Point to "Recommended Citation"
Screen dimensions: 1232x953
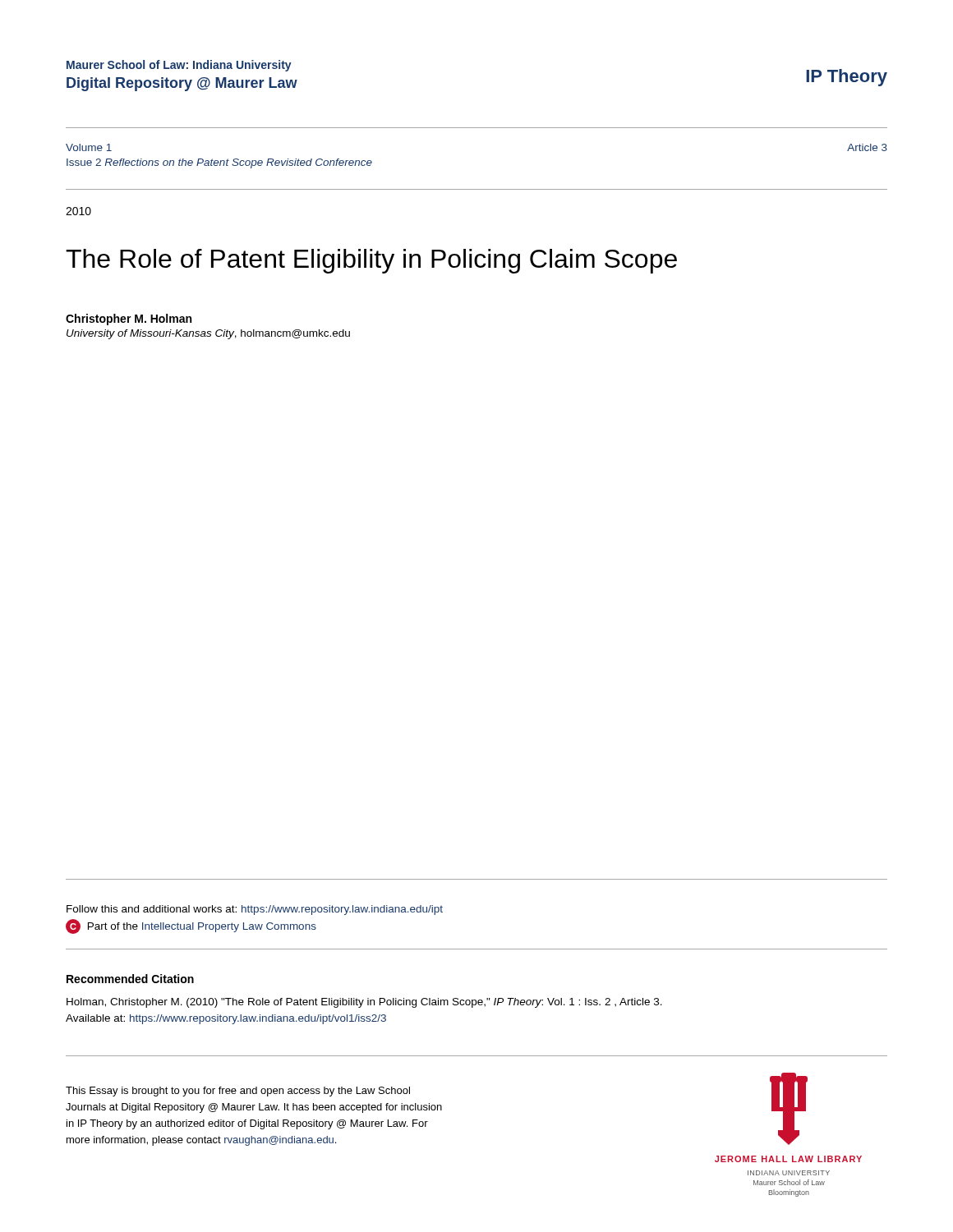(x=130, y=979)
